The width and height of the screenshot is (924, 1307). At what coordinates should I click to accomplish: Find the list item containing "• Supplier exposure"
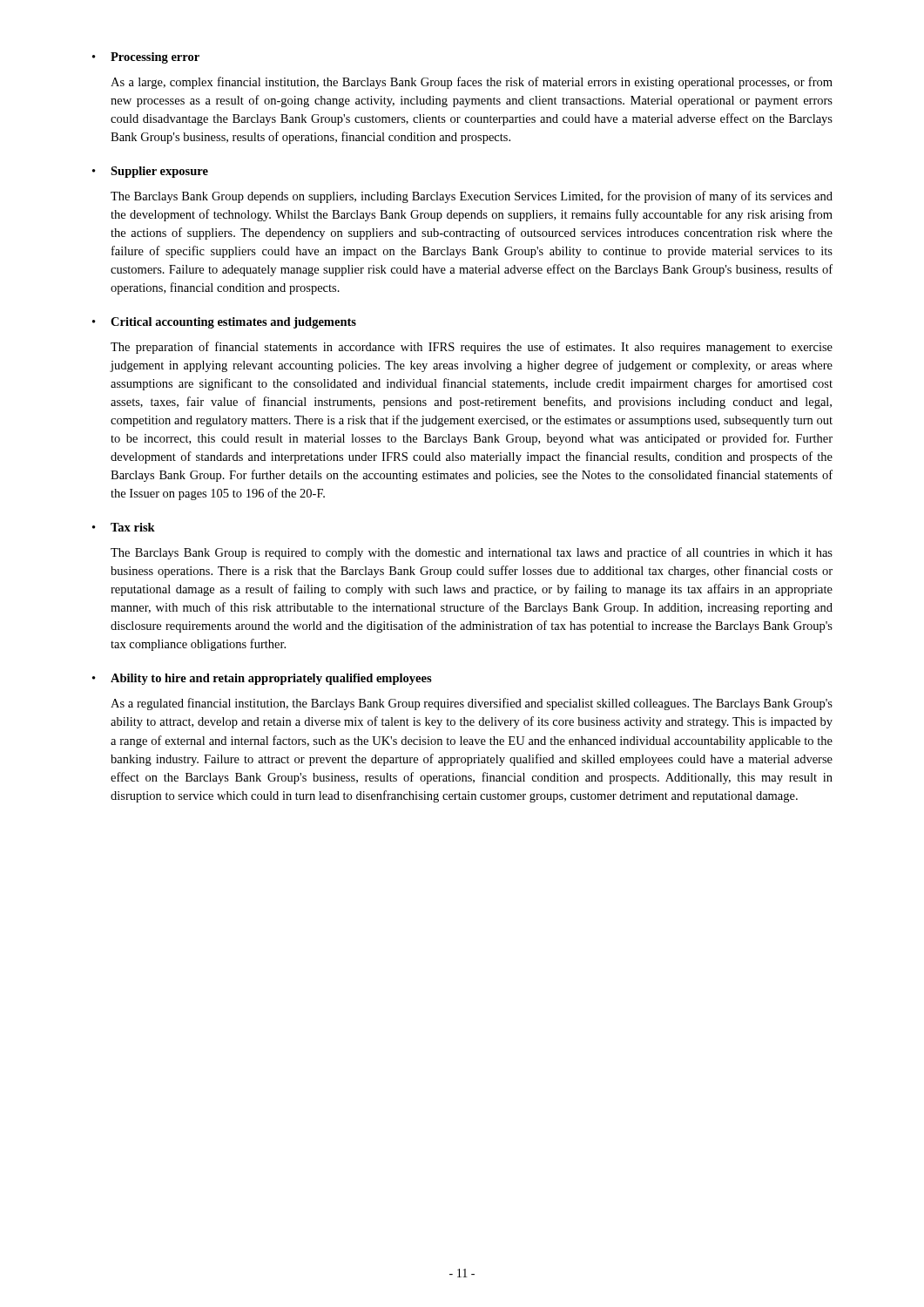click(x=462, y=230)
